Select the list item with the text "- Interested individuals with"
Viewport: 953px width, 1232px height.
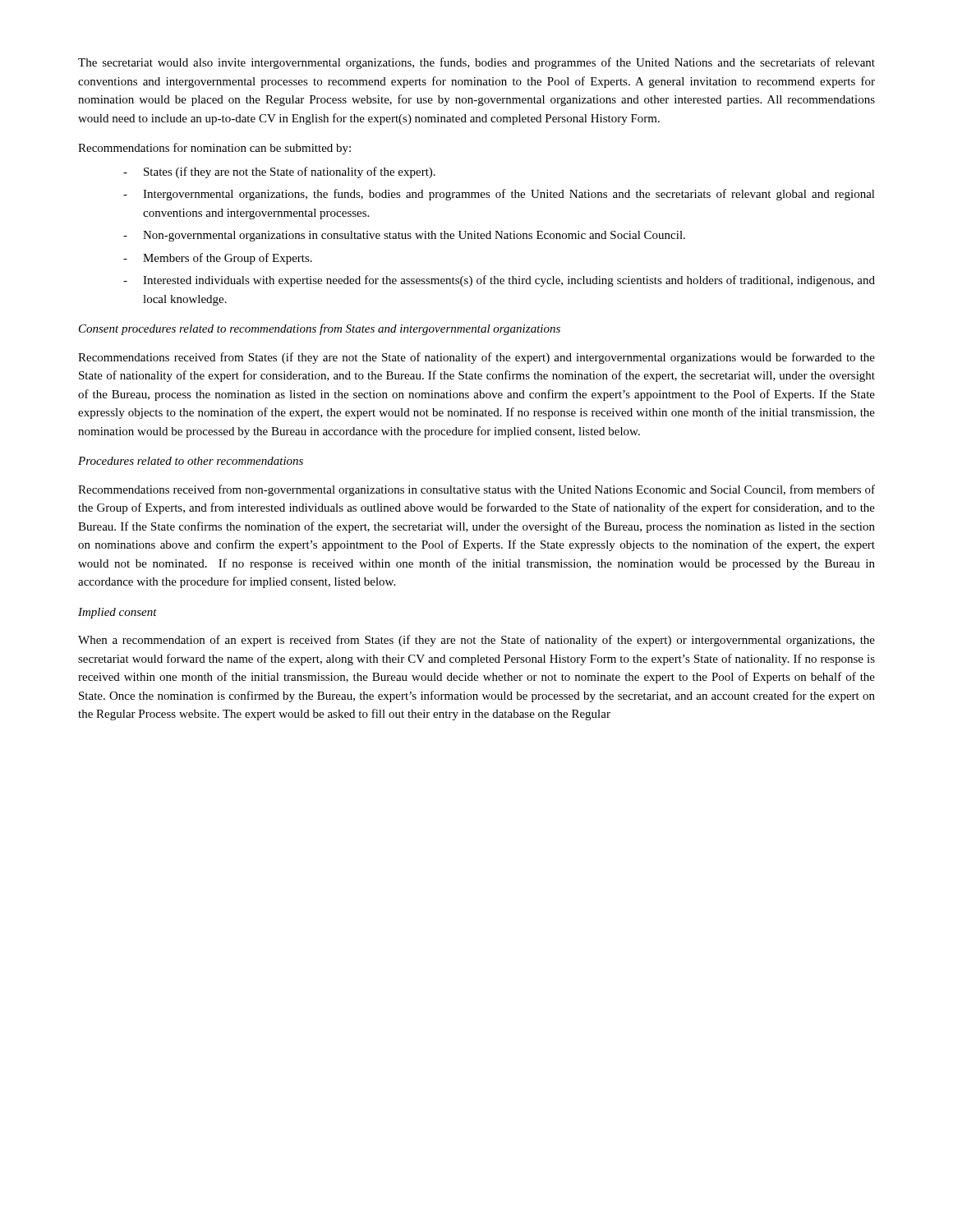coord(499,290)
